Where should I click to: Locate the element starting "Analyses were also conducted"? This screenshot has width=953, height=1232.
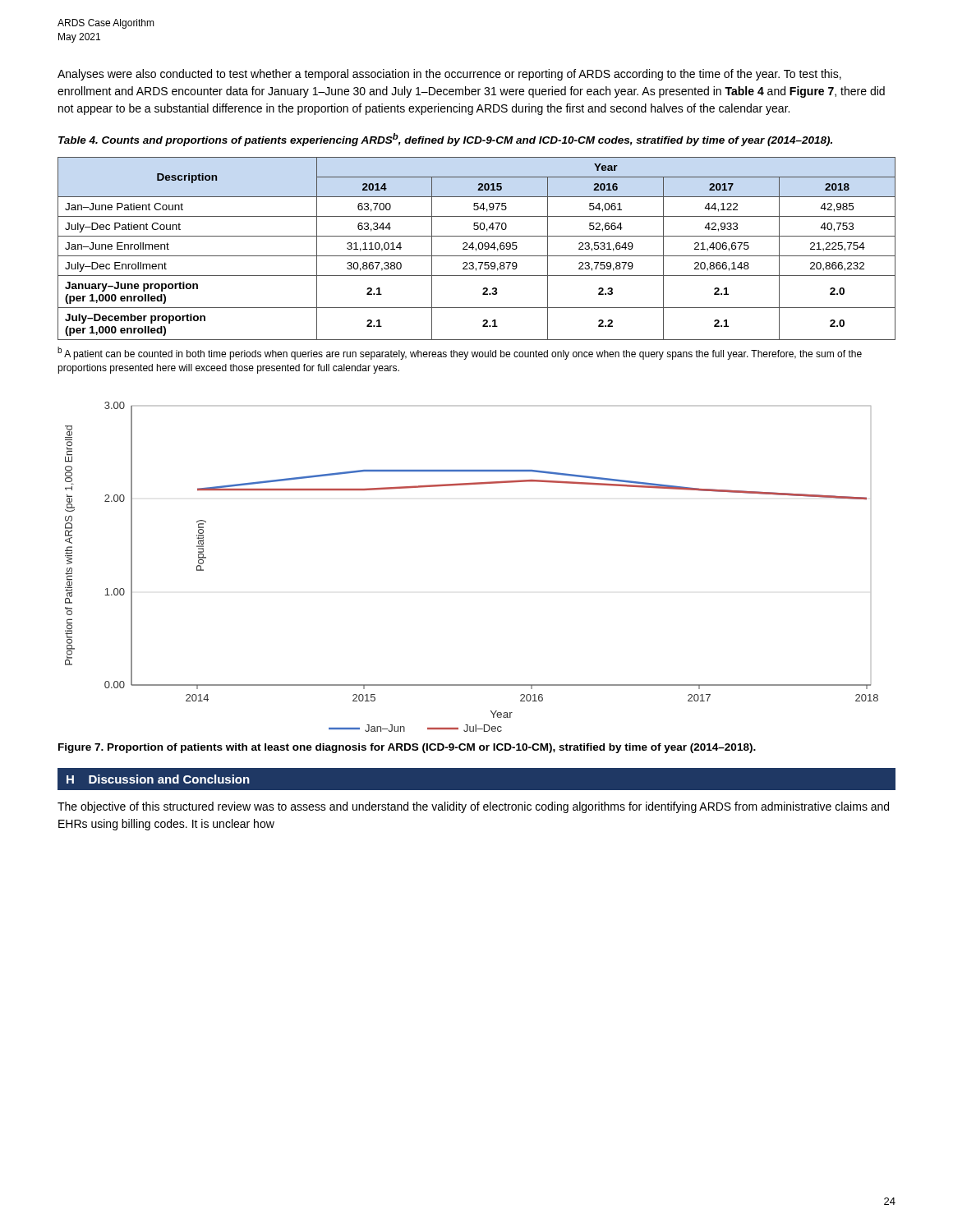pos(471,91)
